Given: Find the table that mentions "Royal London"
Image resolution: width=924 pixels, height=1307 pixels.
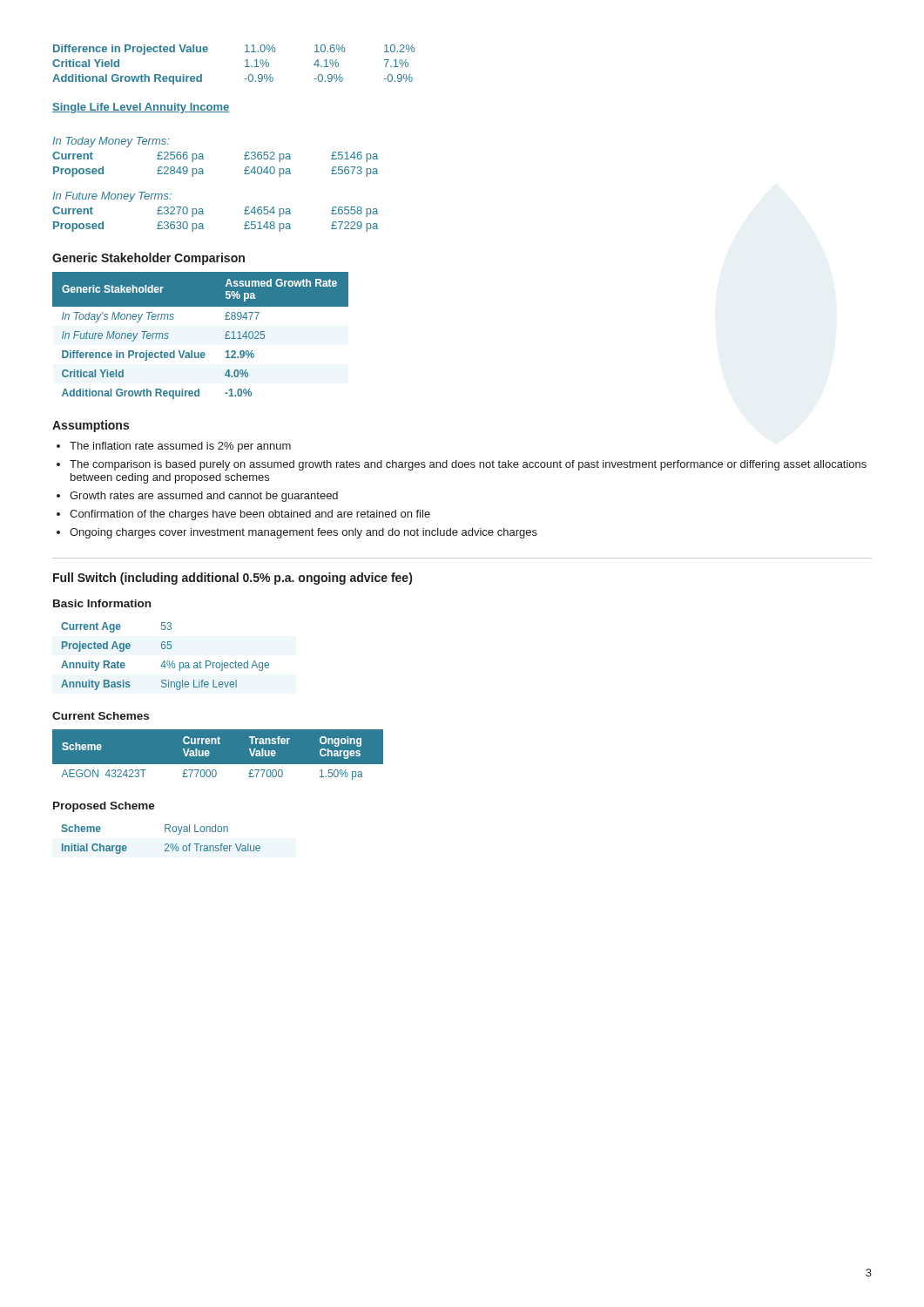Looking at the screenshot, I should [x=462, y=838].
